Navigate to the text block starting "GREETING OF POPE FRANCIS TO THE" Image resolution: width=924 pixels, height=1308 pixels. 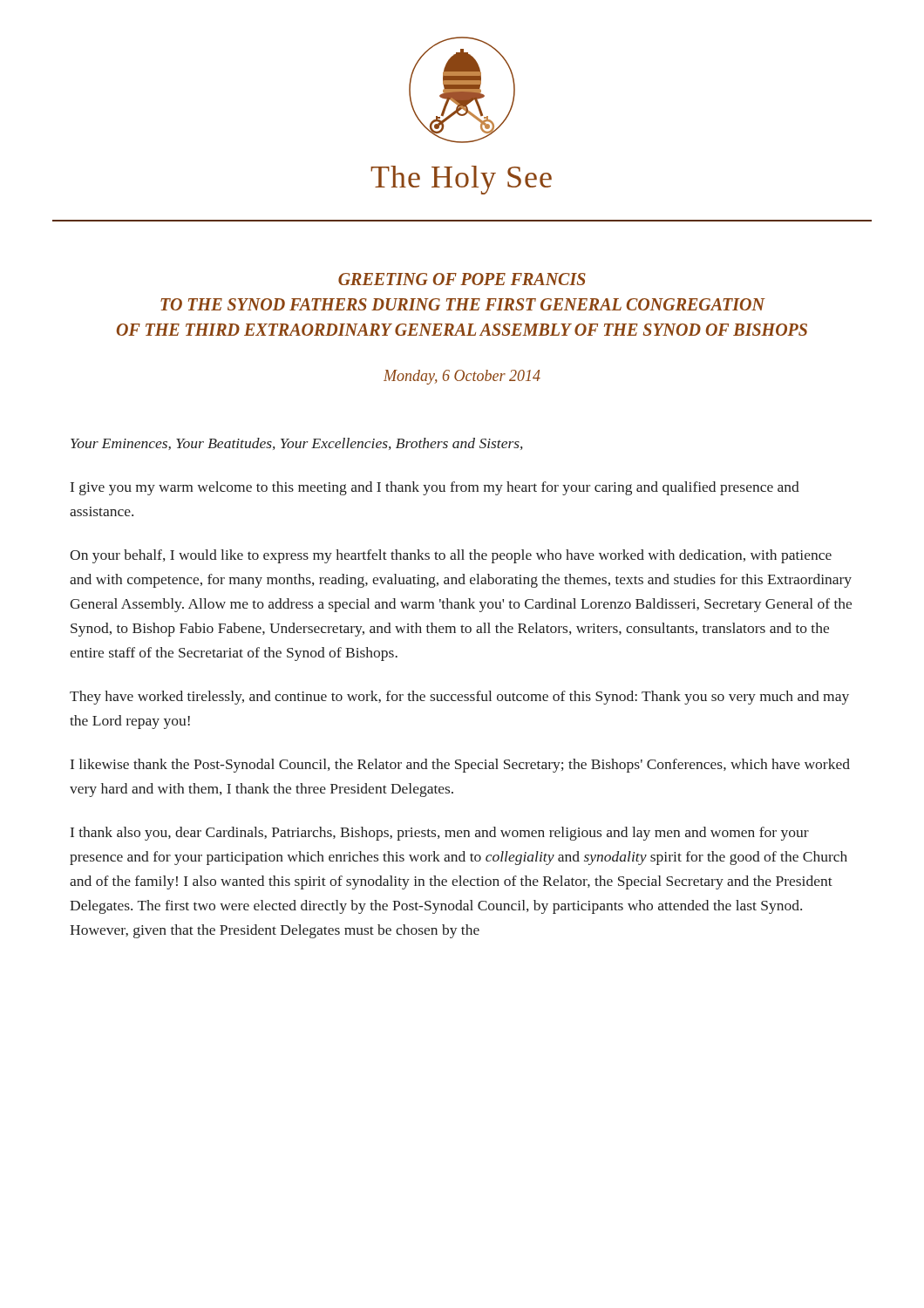[462, 305]
